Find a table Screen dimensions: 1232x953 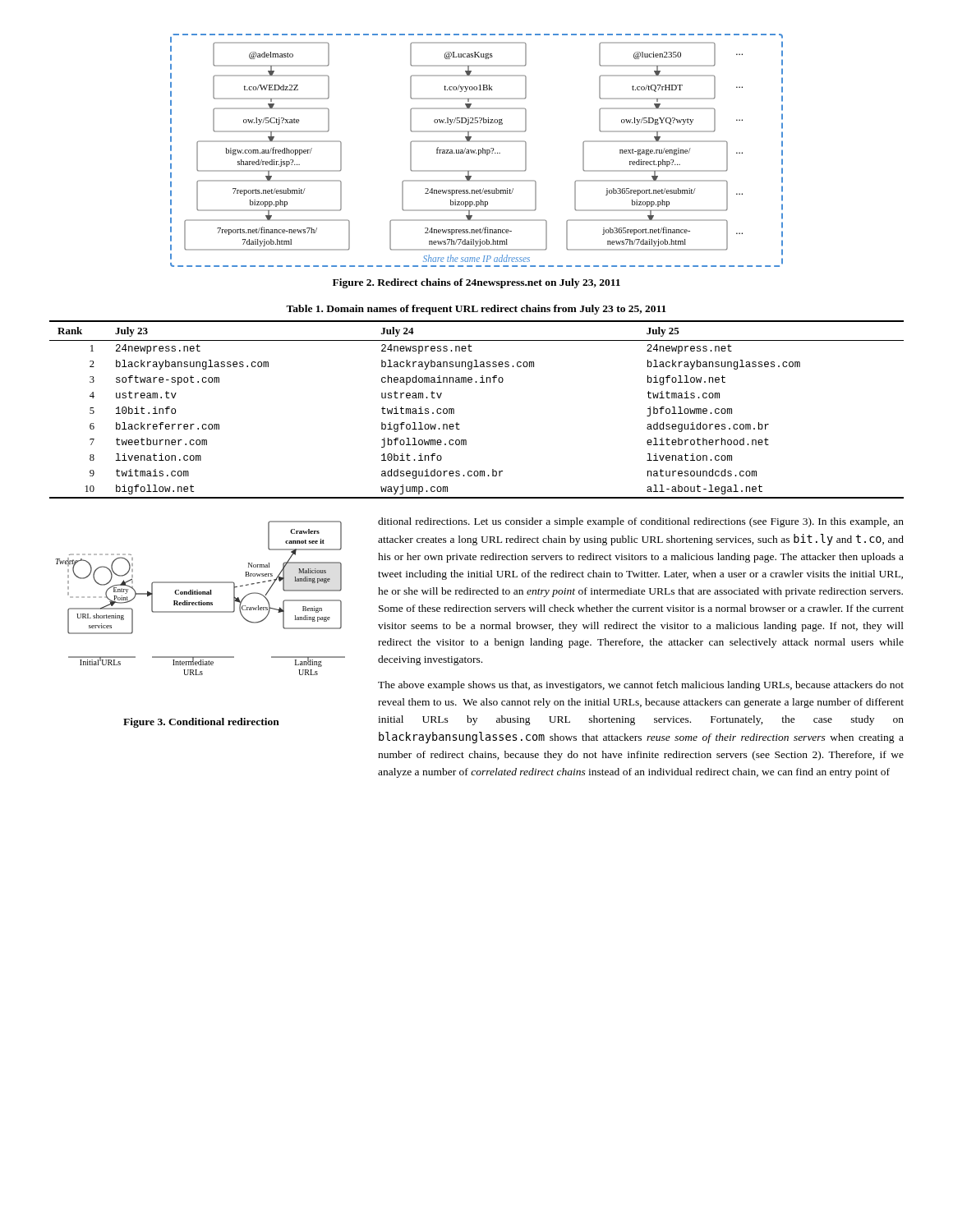pyautogui.click(x=476, y=400)
